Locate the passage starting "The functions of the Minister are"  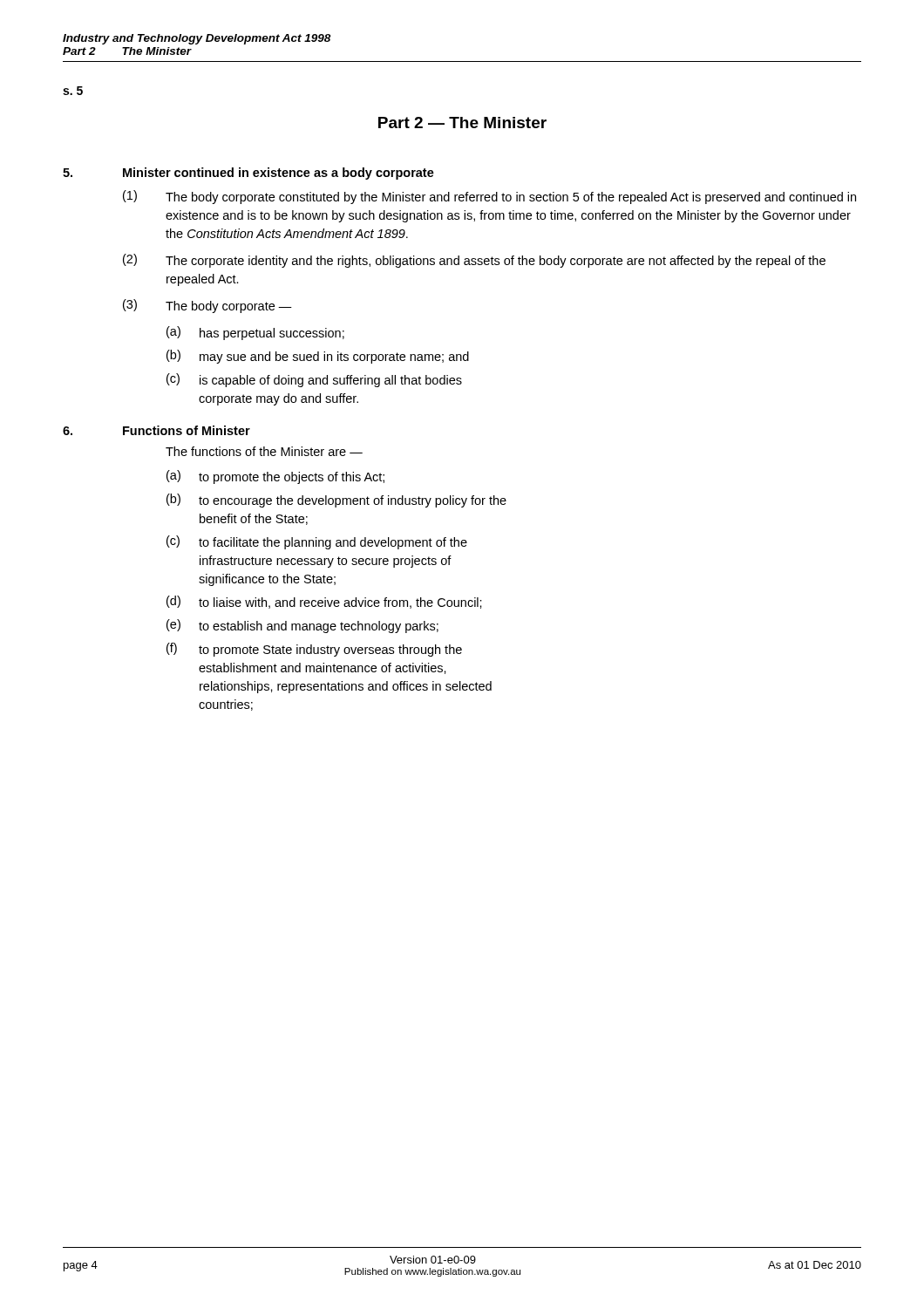click(264, 452)
